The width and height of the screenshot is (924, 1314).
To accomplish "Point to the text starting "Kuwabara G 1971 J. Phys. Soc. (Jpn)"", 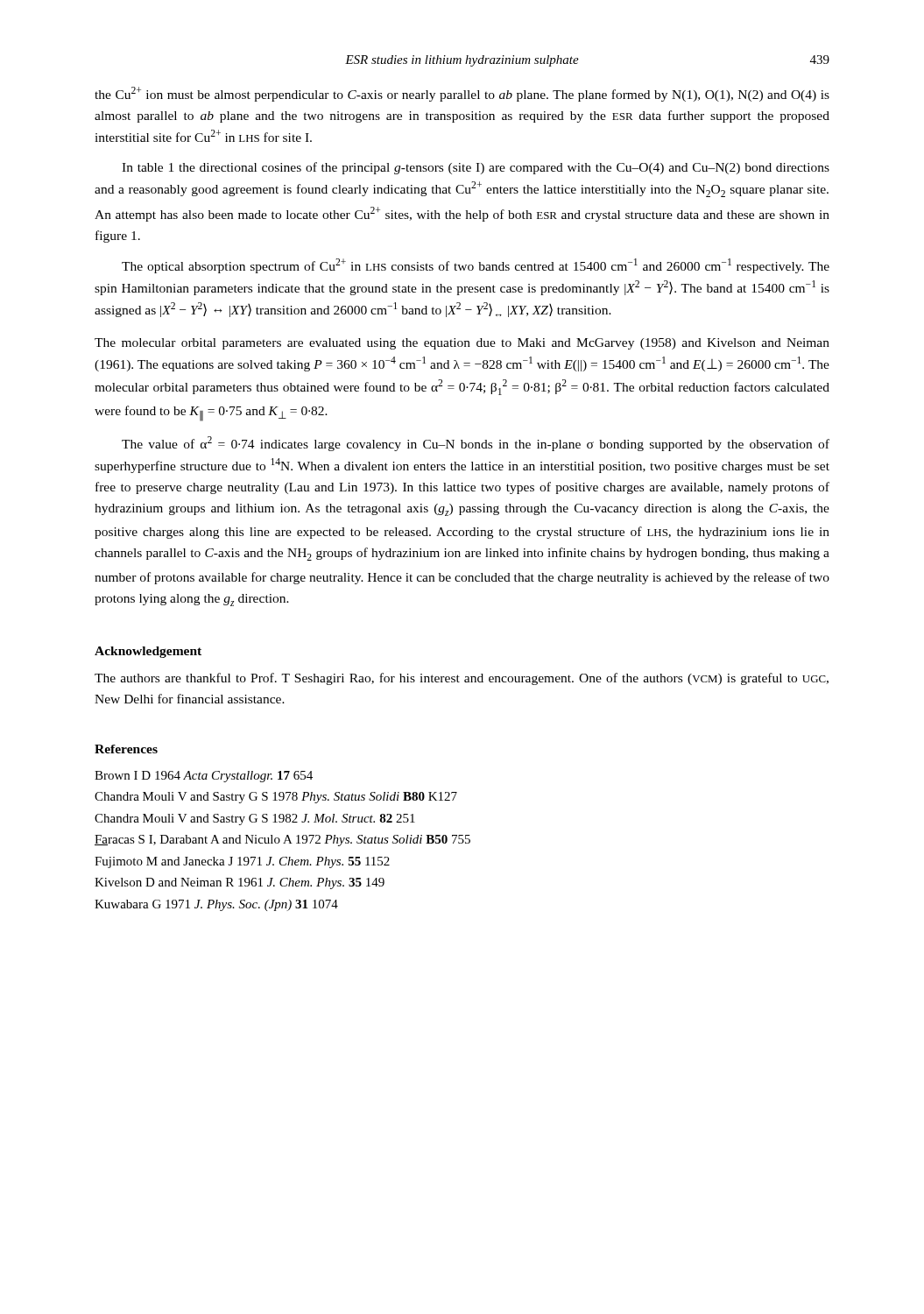I will pyautogui.click(x=216, y=904).
